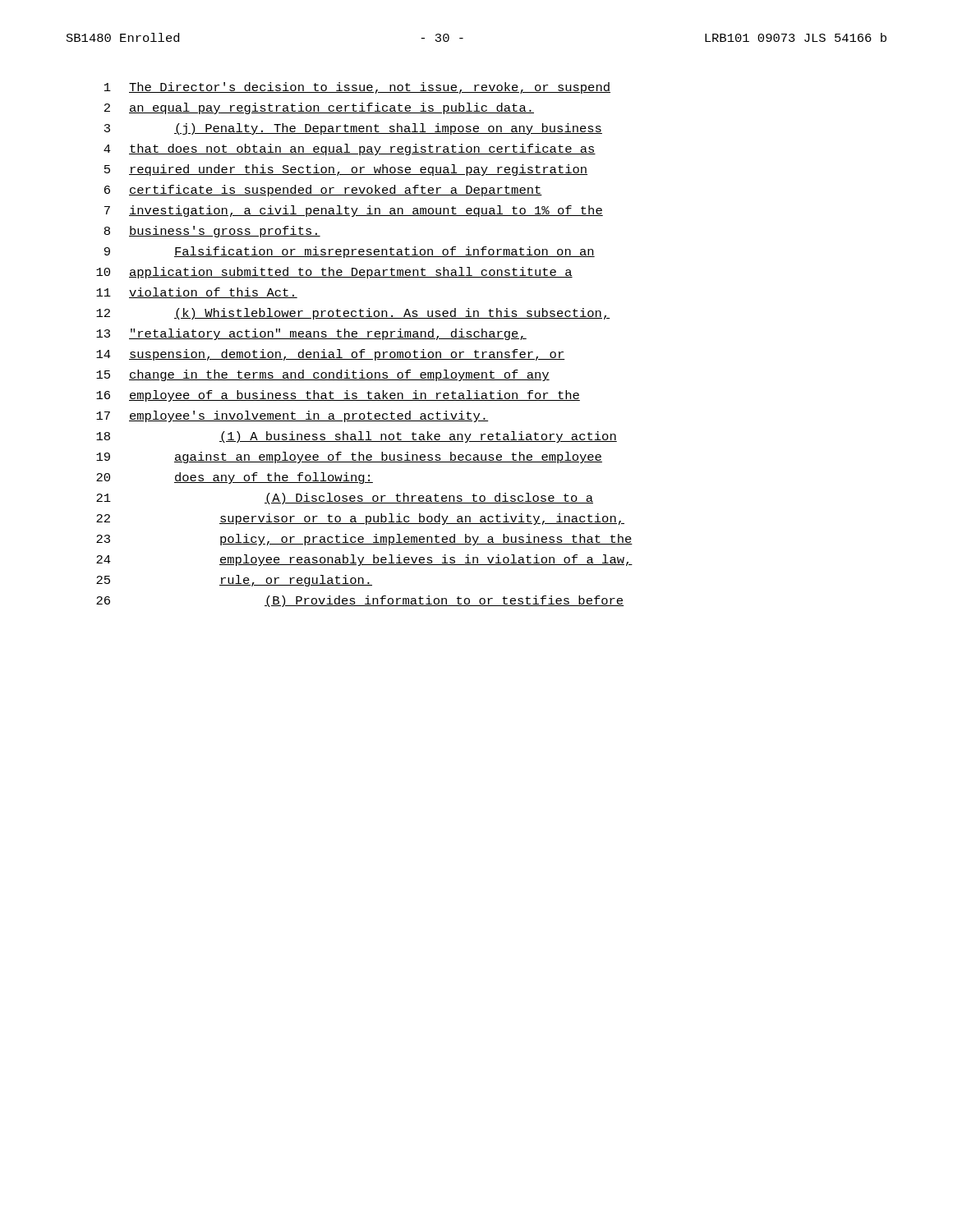Point to the element starting "23 policy, or practice implemented by"

476,540
